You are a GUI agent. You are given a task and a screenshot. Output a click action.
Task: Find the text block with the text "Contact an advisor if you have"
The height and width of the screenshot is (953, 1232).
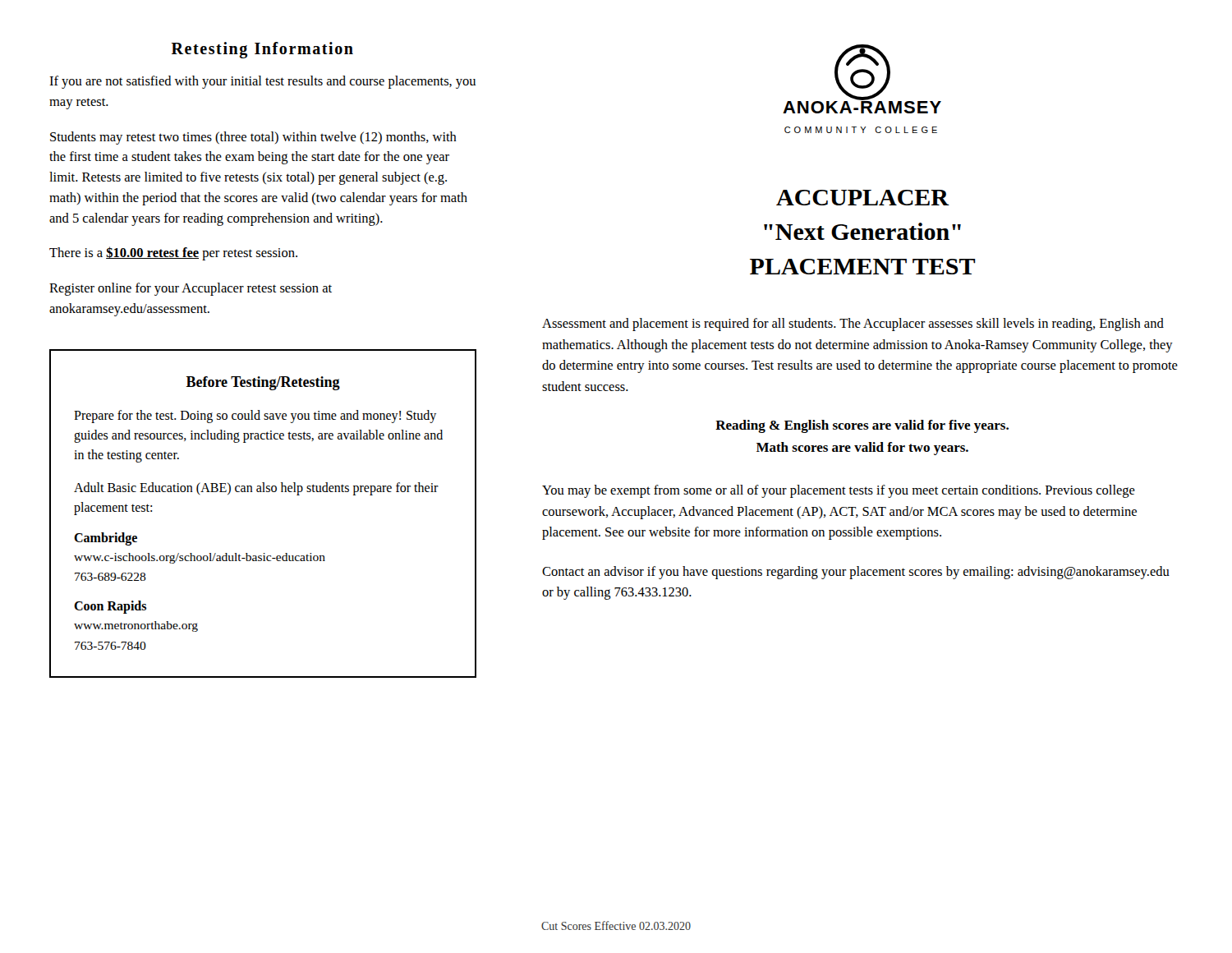[856, 582]
